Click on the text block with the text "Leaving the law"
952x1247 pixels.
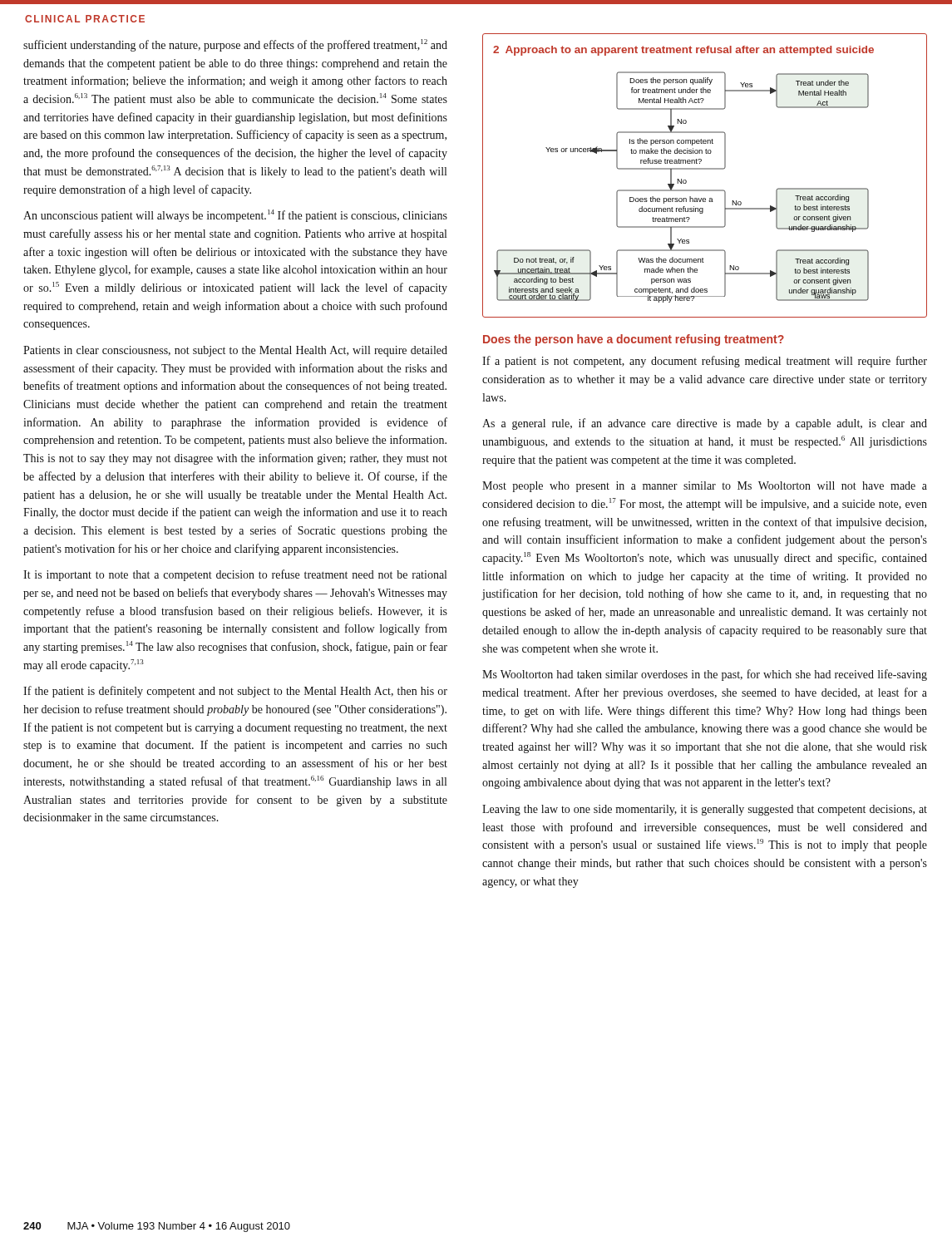click(705, 846)
